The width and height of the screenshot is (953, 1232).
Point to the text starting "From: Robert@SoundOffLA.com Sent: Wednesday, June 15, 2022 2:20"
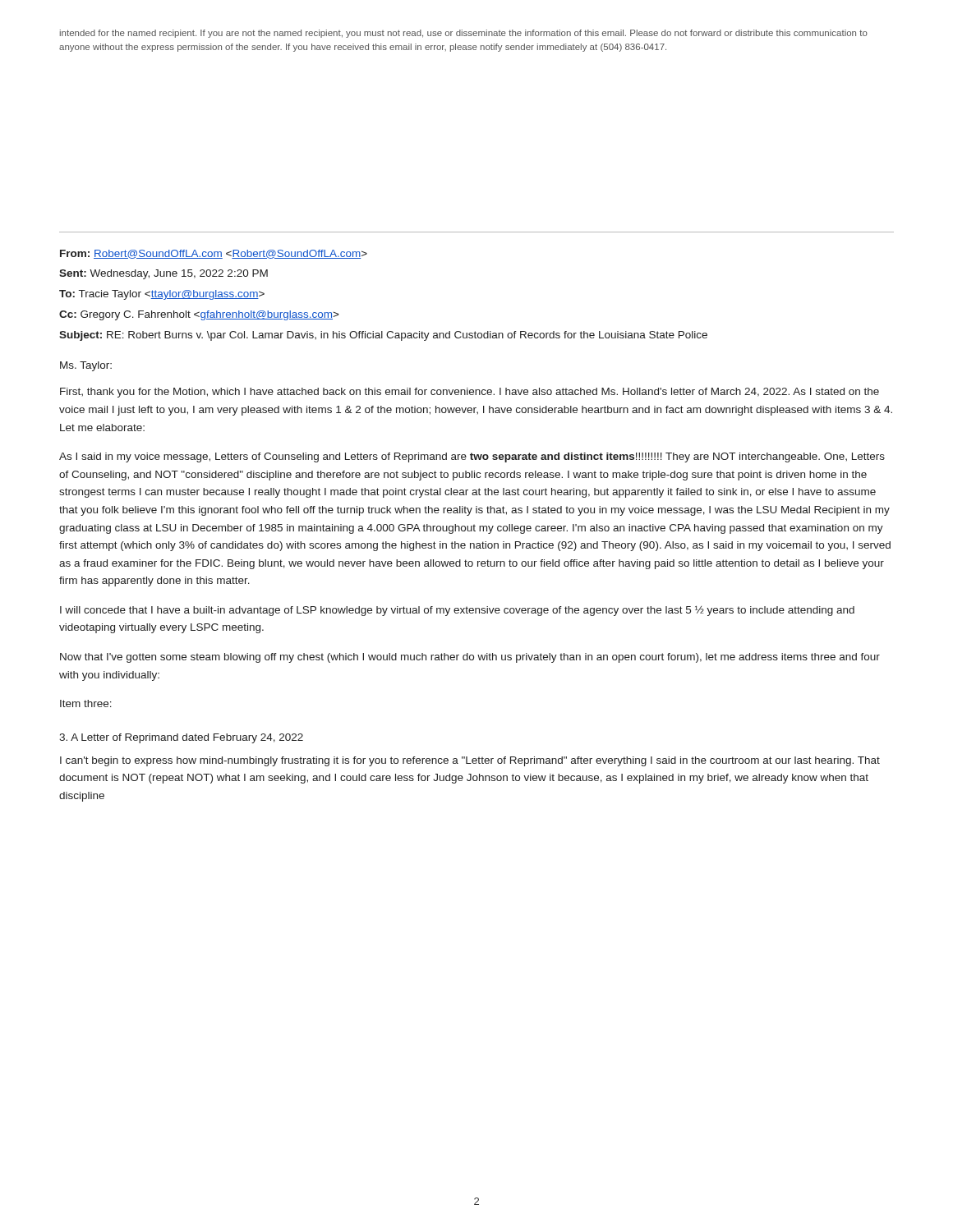tap(214, 254)
